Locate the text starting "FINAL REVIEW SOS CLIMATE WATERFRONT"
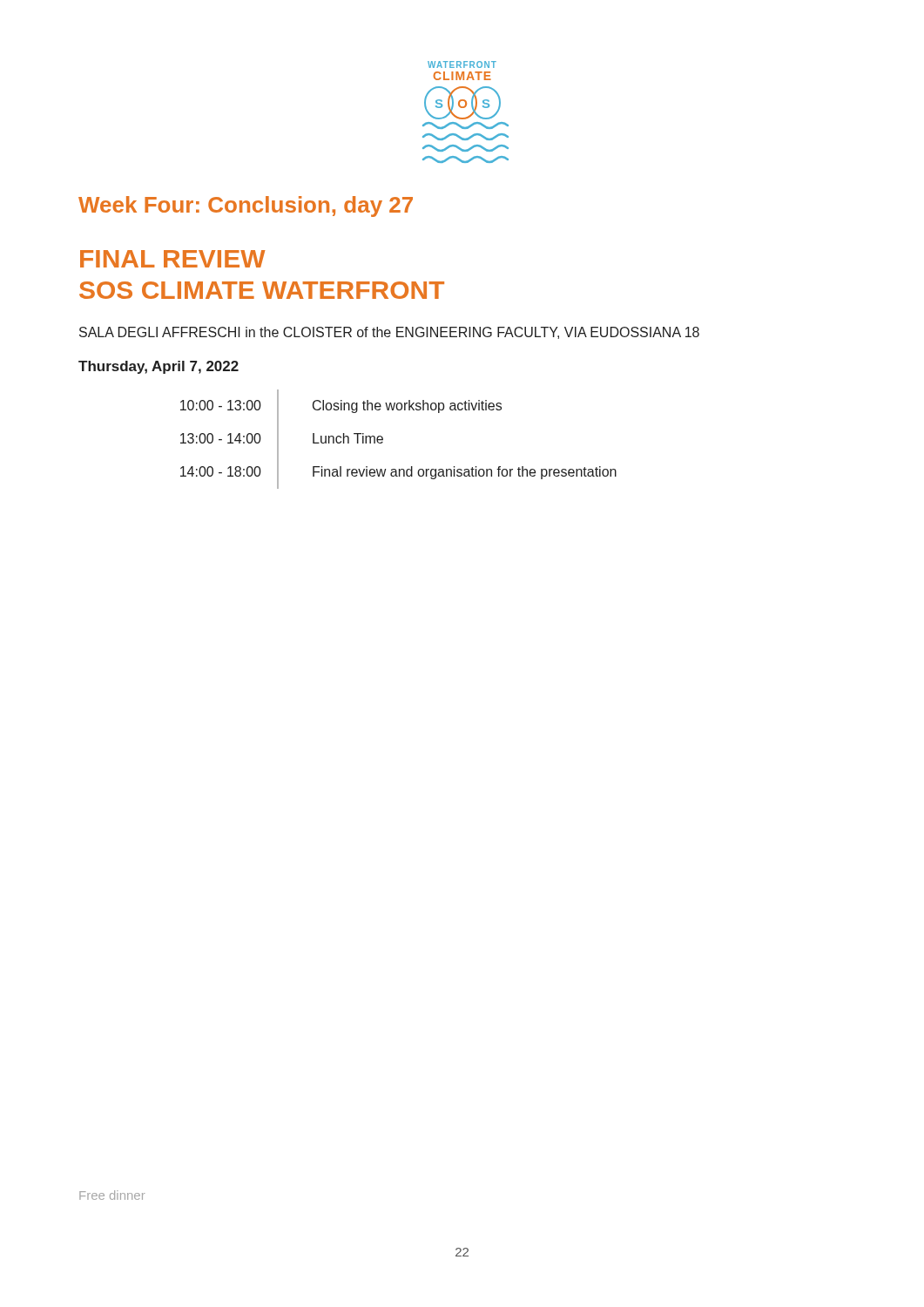Screen dimensions: 1307x924 (172, 259)
